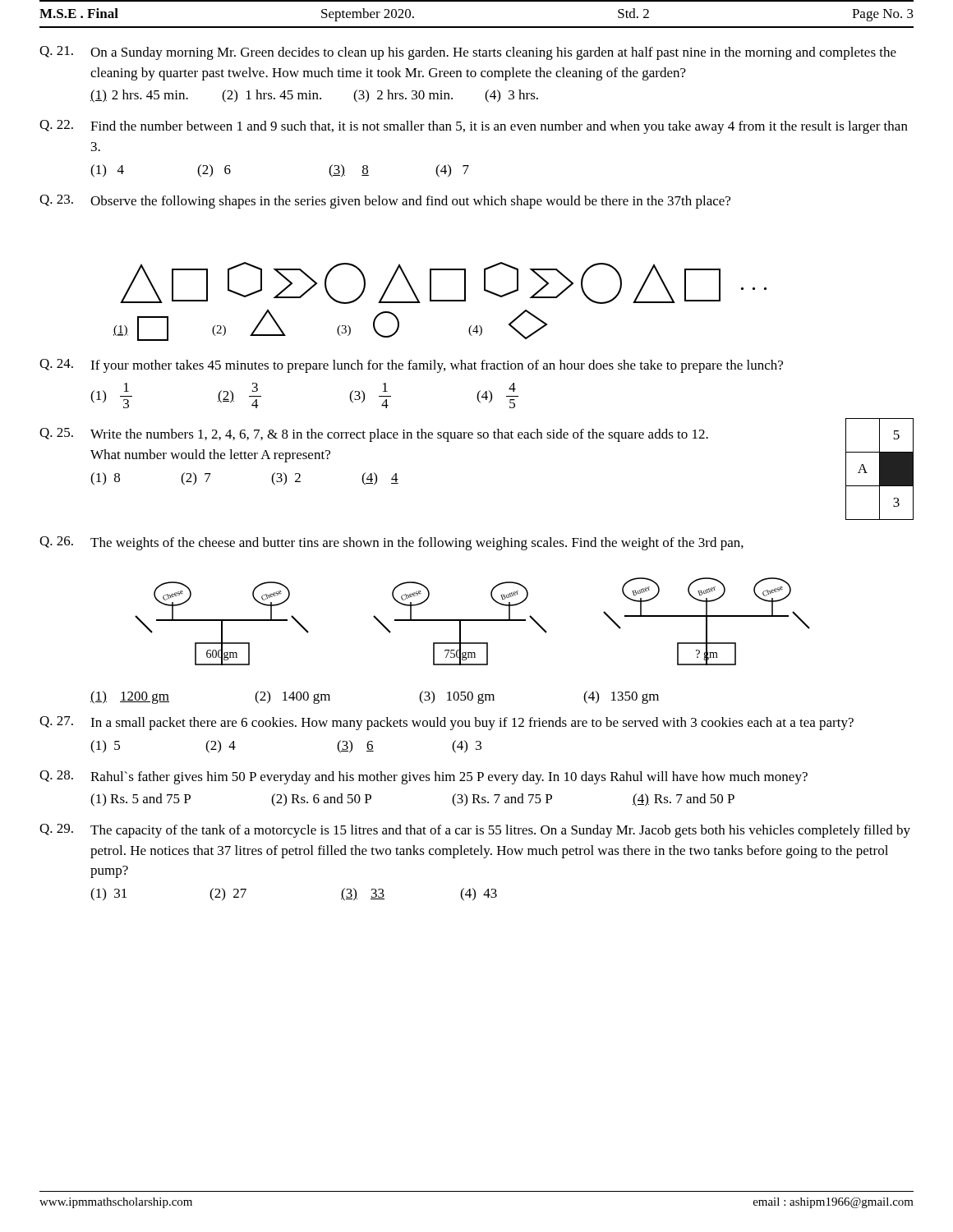
Task: Select the block starting "Q. 28. Rahul`s father"
Action: (476, 787)
